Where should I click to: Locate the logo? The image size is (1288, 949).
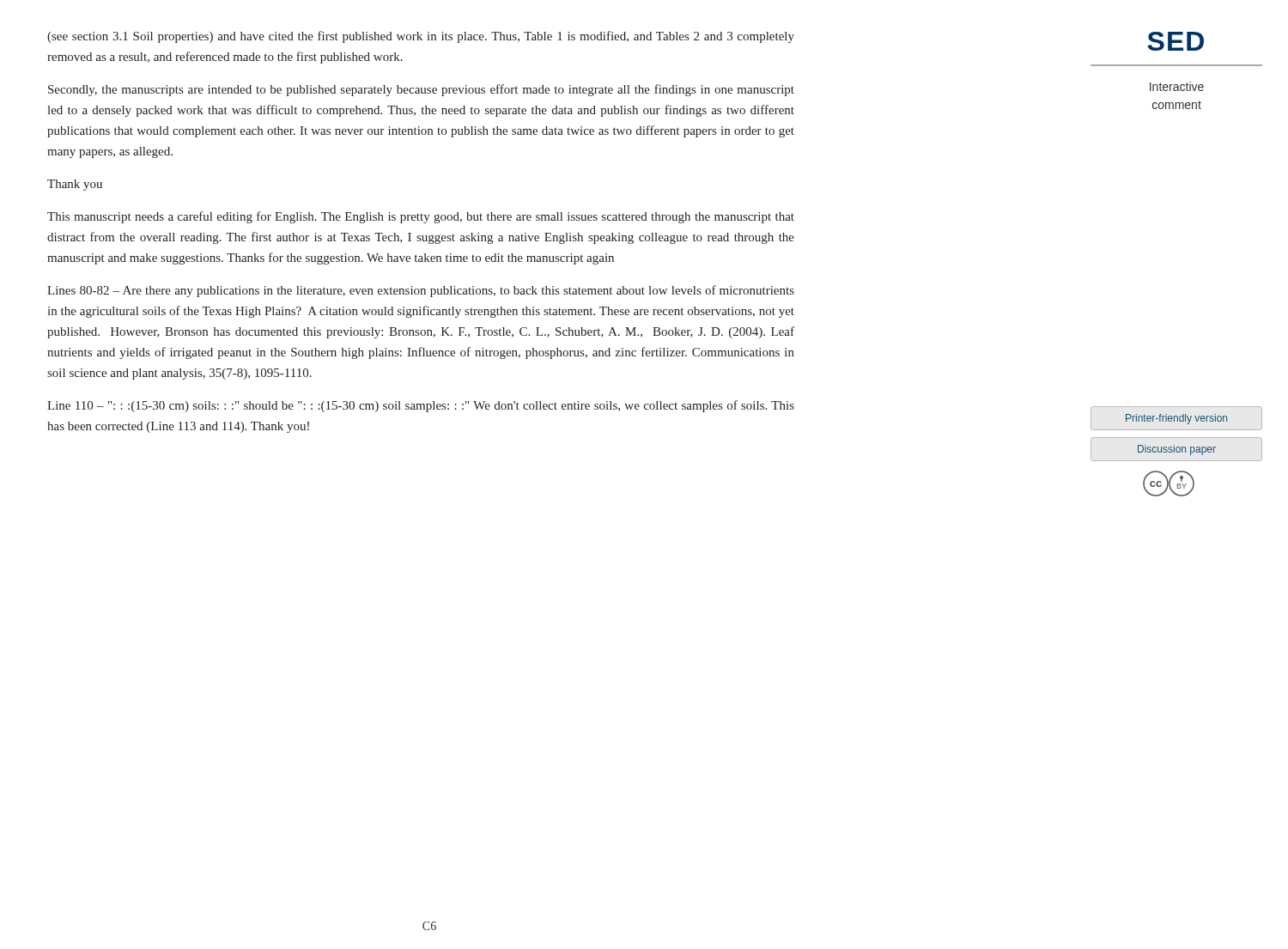pos(1176,485)
